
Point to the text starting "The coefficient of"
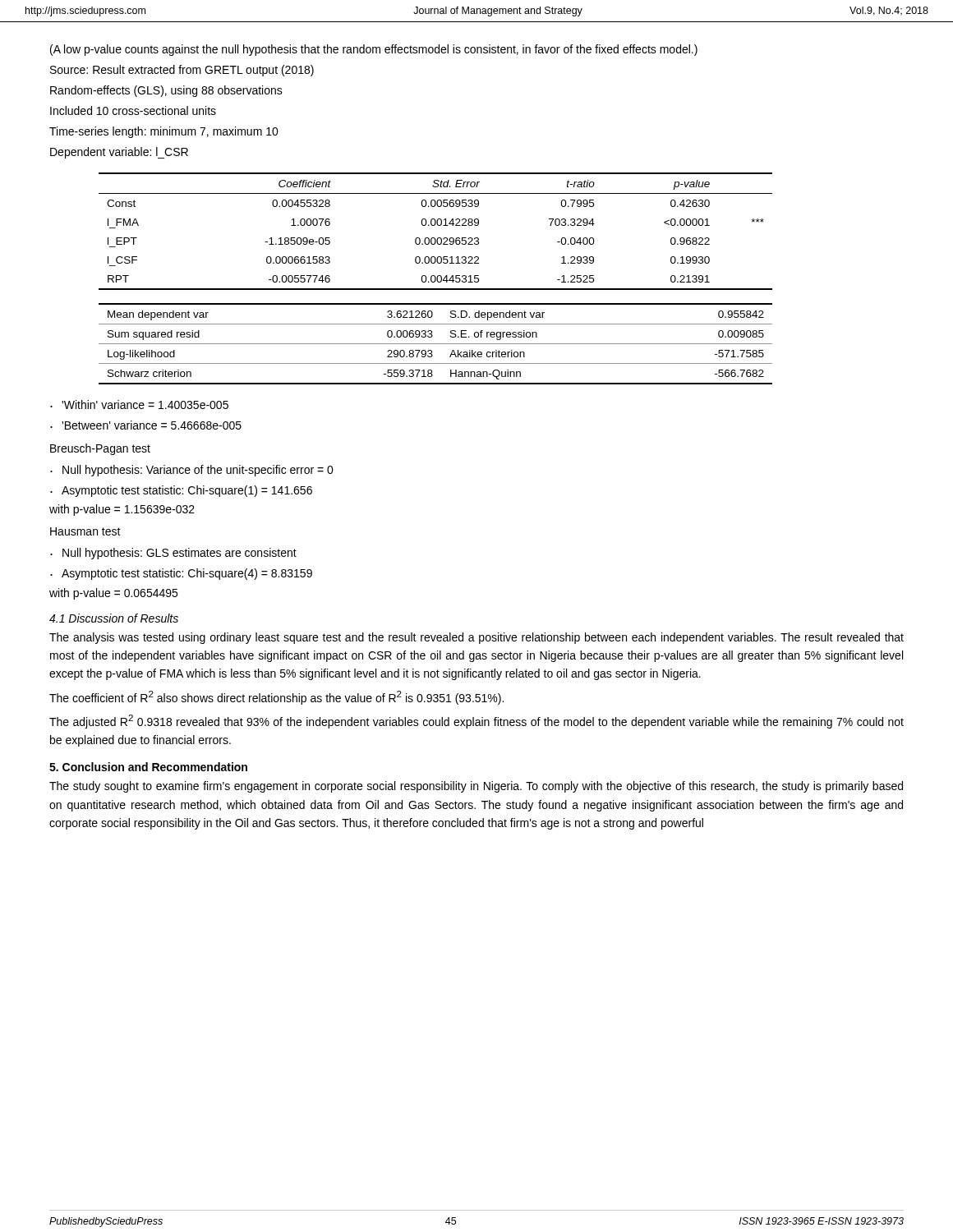click(x=277, y=696)
